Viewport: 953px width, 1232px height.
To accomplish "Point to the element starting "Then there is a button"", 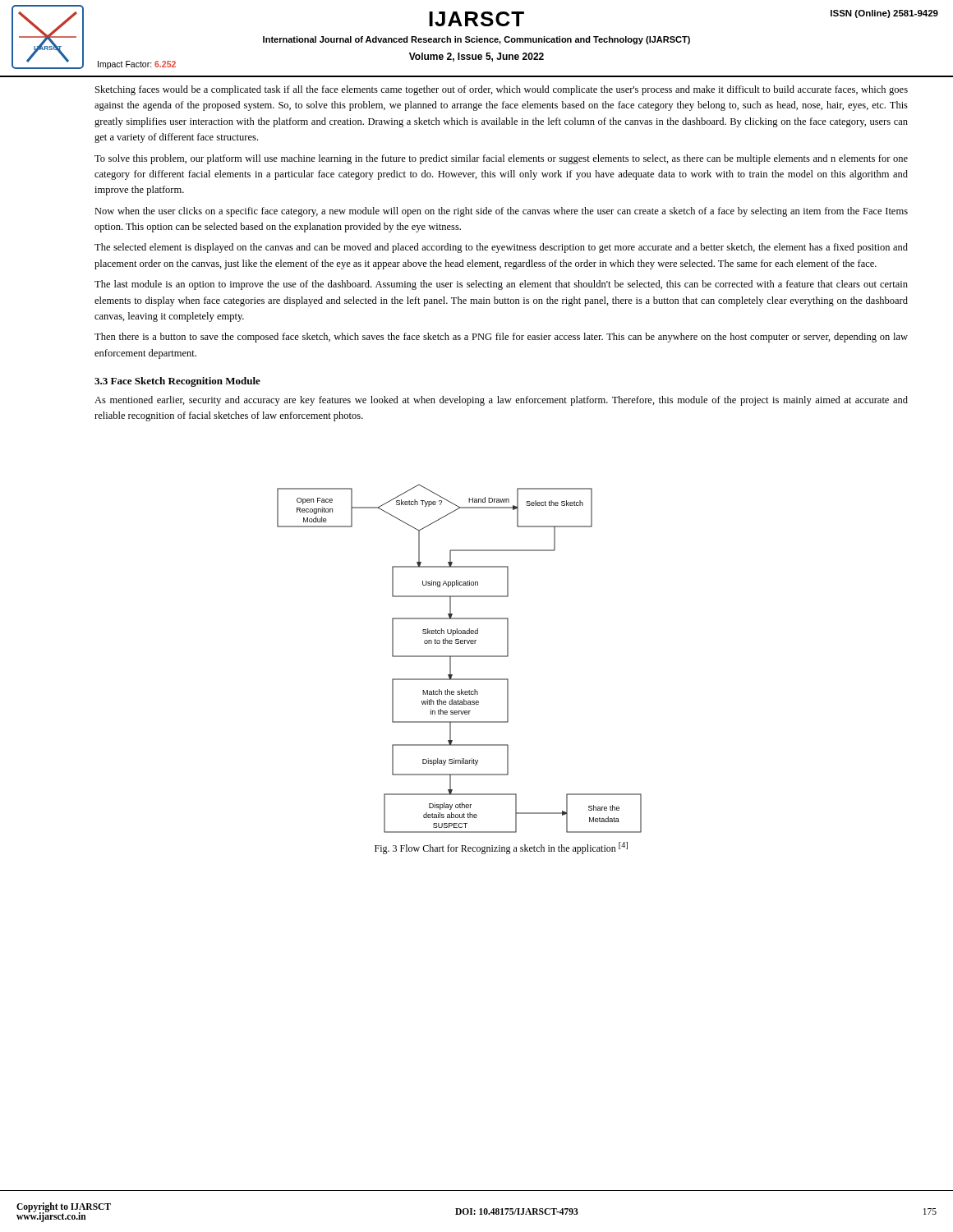I will [501, 345].
